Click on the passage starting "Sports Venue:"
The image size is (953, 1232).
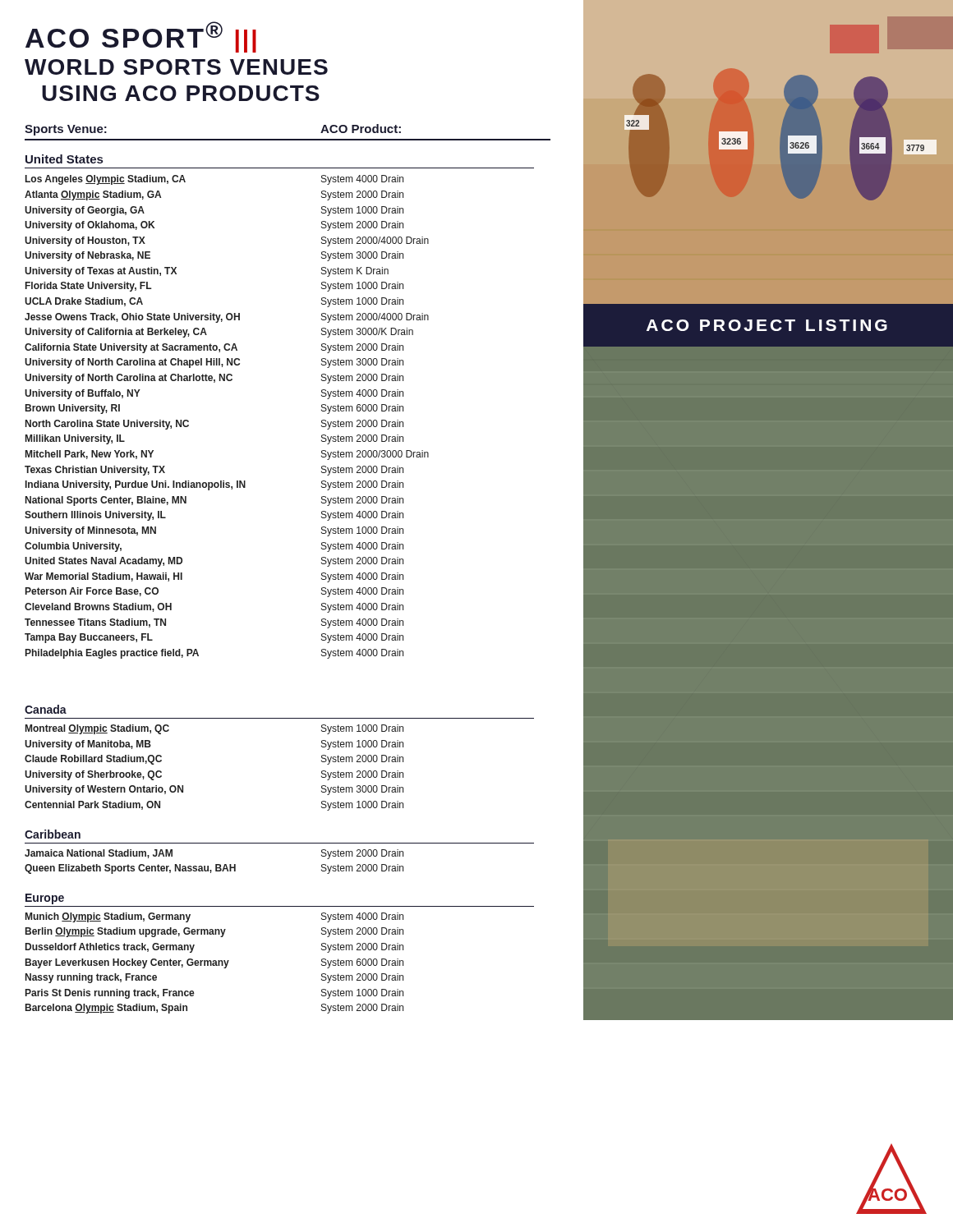(66, 129)
